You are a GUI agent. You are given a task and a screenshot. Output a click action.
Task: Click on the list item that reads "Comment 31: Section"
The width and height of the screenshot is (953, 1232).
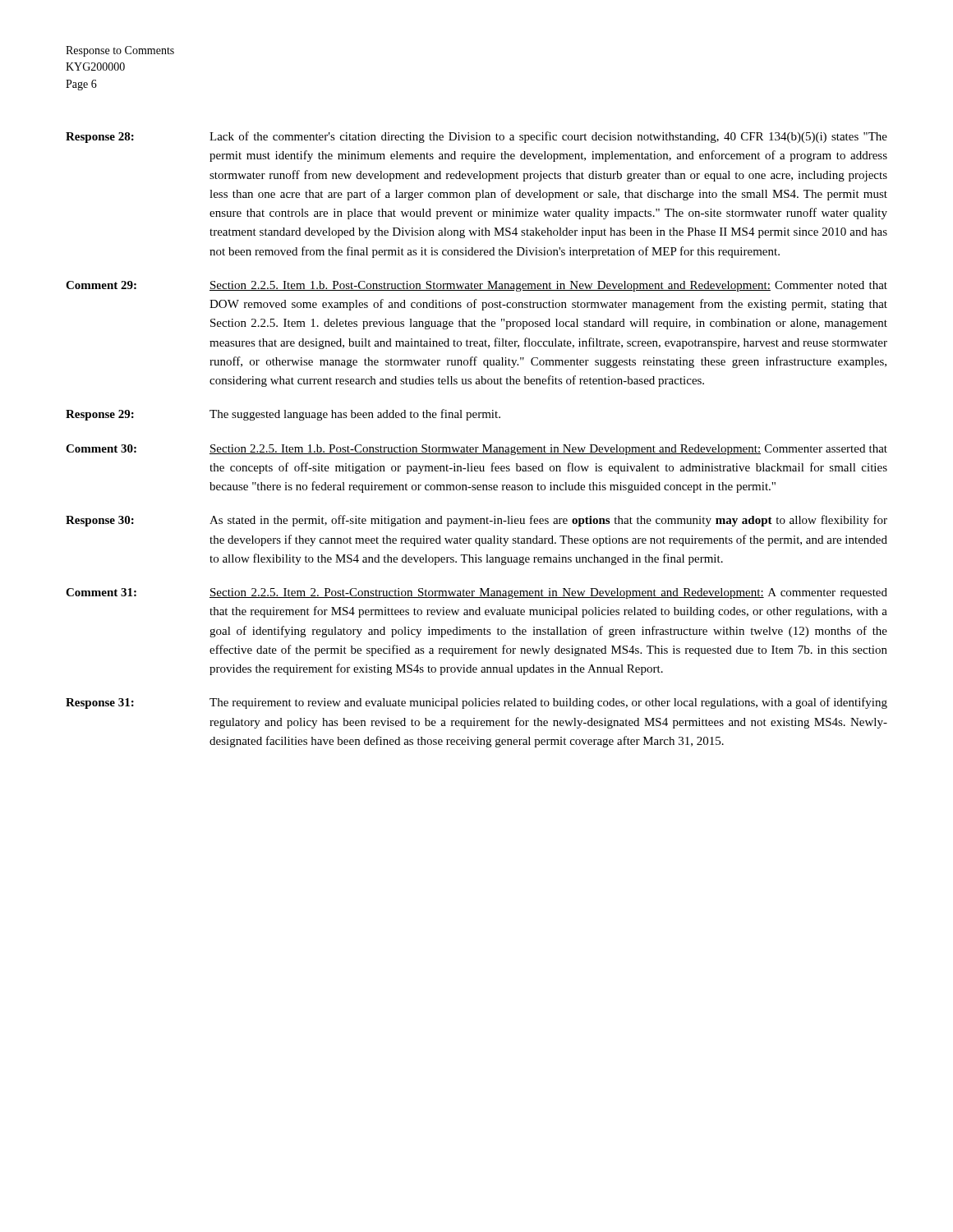476,631
